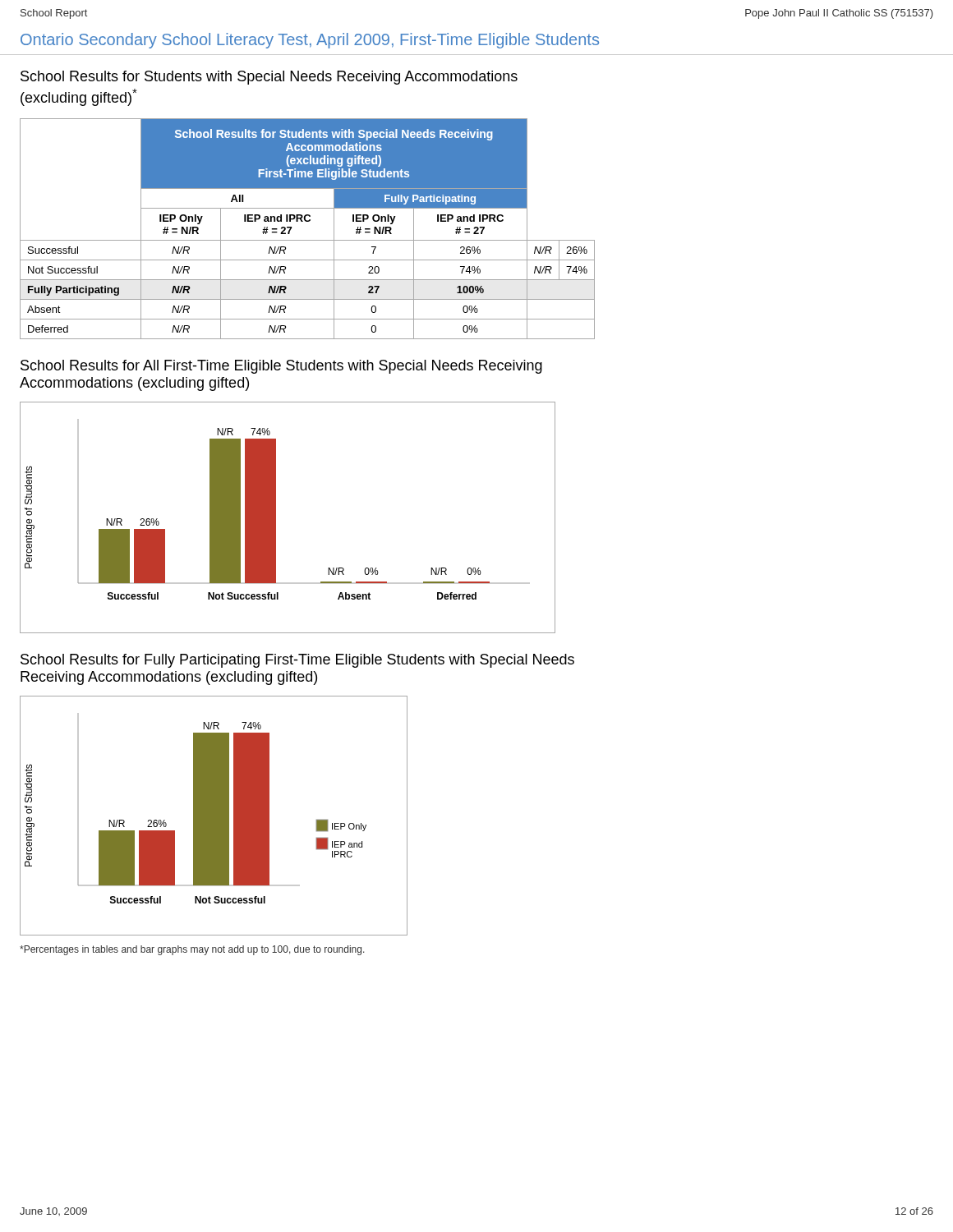
Task: Find the section header that says "School Results for All First-Time Eligible Students"
Action: 281,374
